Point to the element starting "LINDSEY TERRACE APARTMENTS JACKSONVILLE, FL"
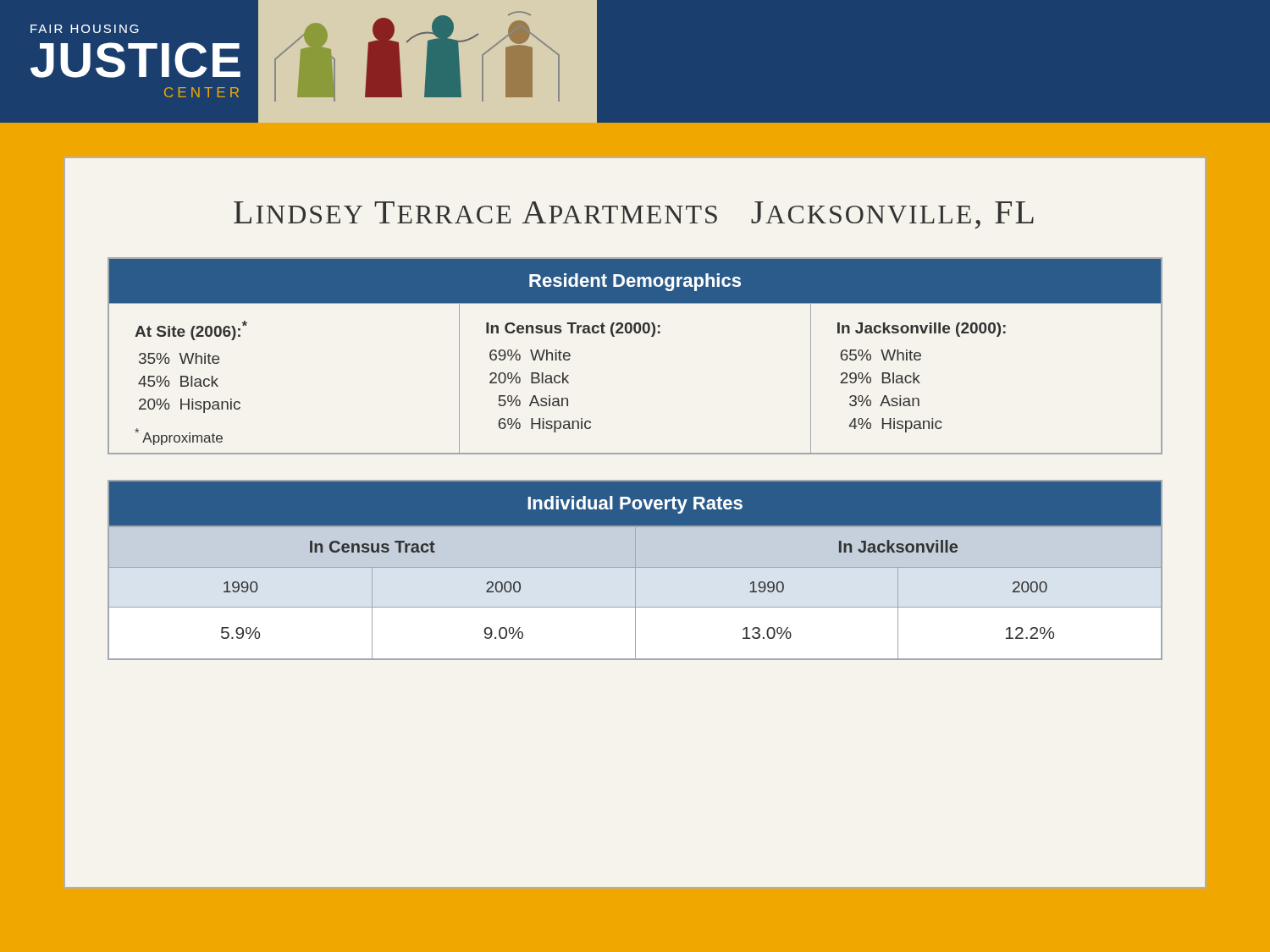This screenshot has width=1270, height=952. click(635, 212)
